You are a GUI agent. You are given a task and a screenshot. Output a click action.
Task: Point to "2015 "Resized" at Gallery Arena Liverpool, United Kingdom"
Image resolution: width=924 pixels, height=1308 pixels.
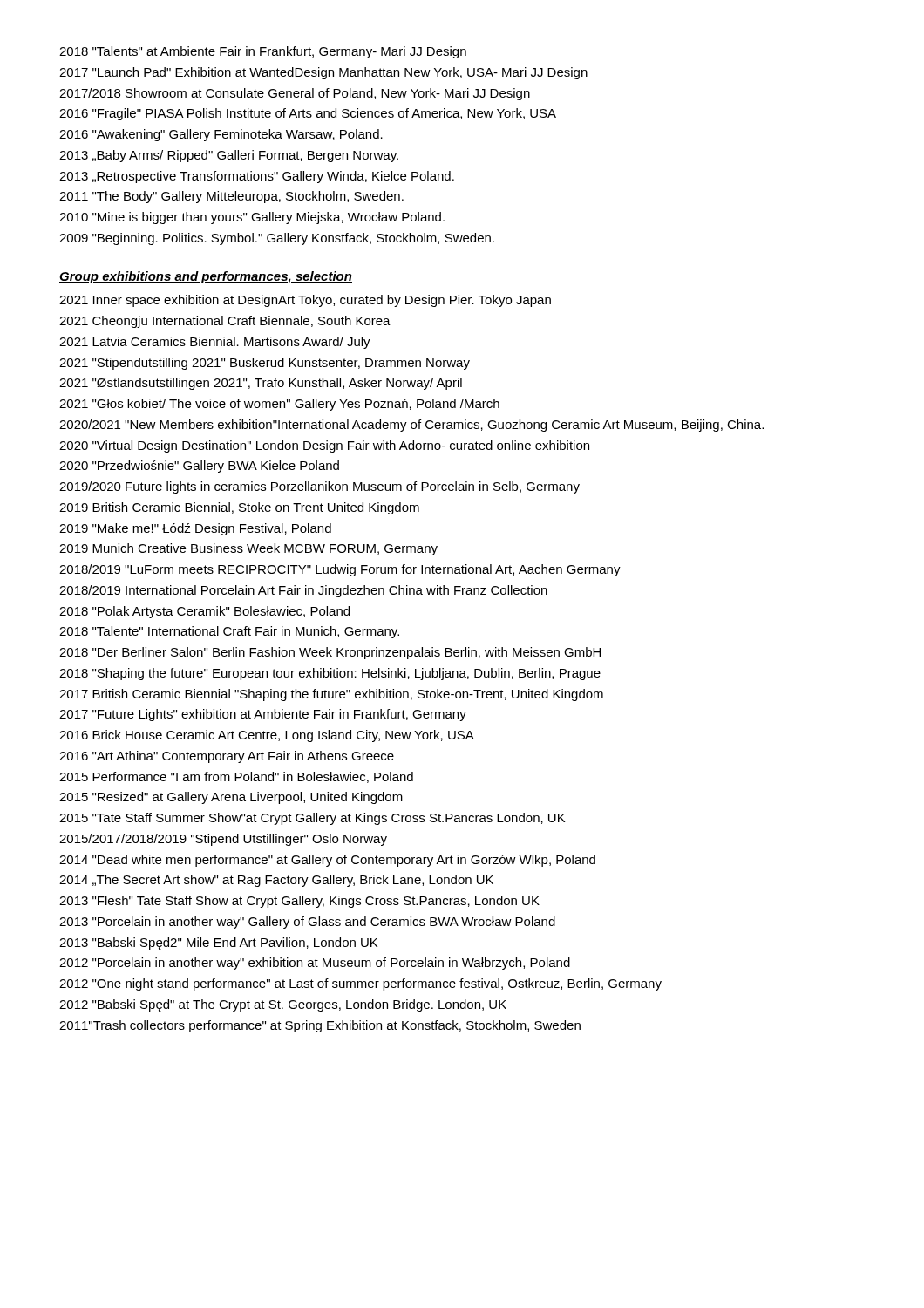pyautogui.click(x=231, y=797)
